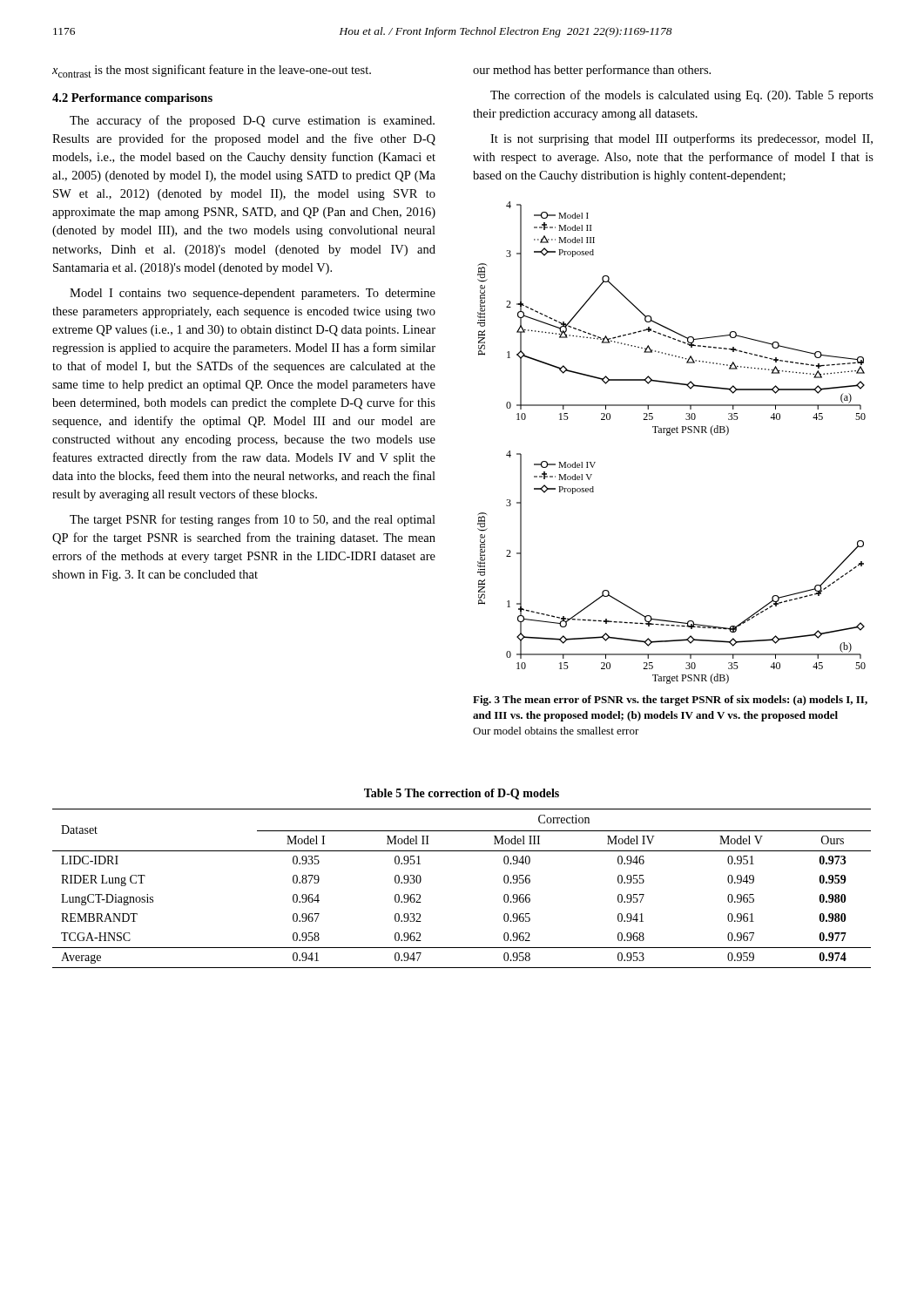The height and width of the screenshot is (1307, 924).
Task: Locate the region starting "The correction of"
Action: [x=673, y=104]
